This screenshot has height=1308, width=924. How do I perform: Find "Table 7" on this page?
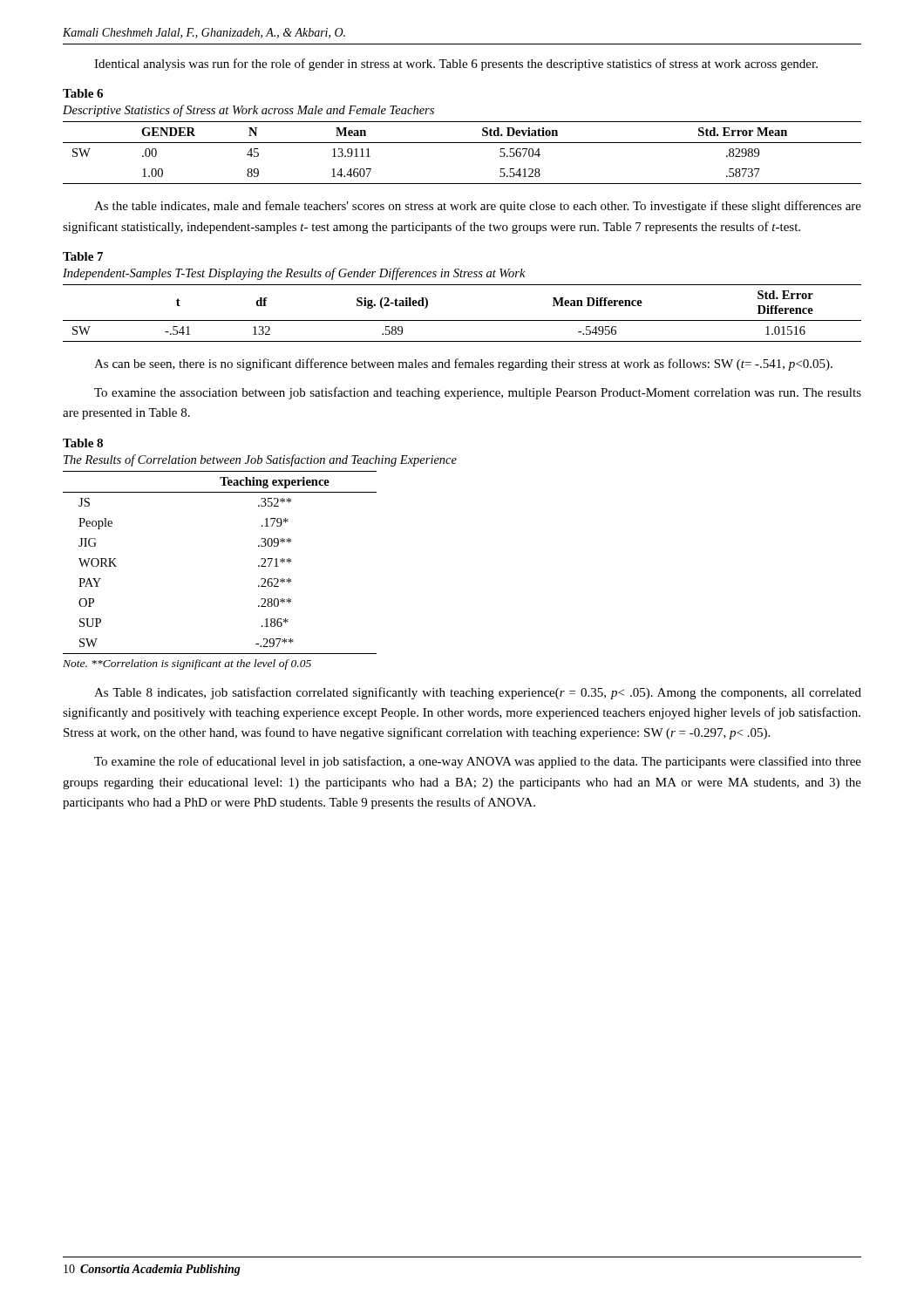coord(83,256)
